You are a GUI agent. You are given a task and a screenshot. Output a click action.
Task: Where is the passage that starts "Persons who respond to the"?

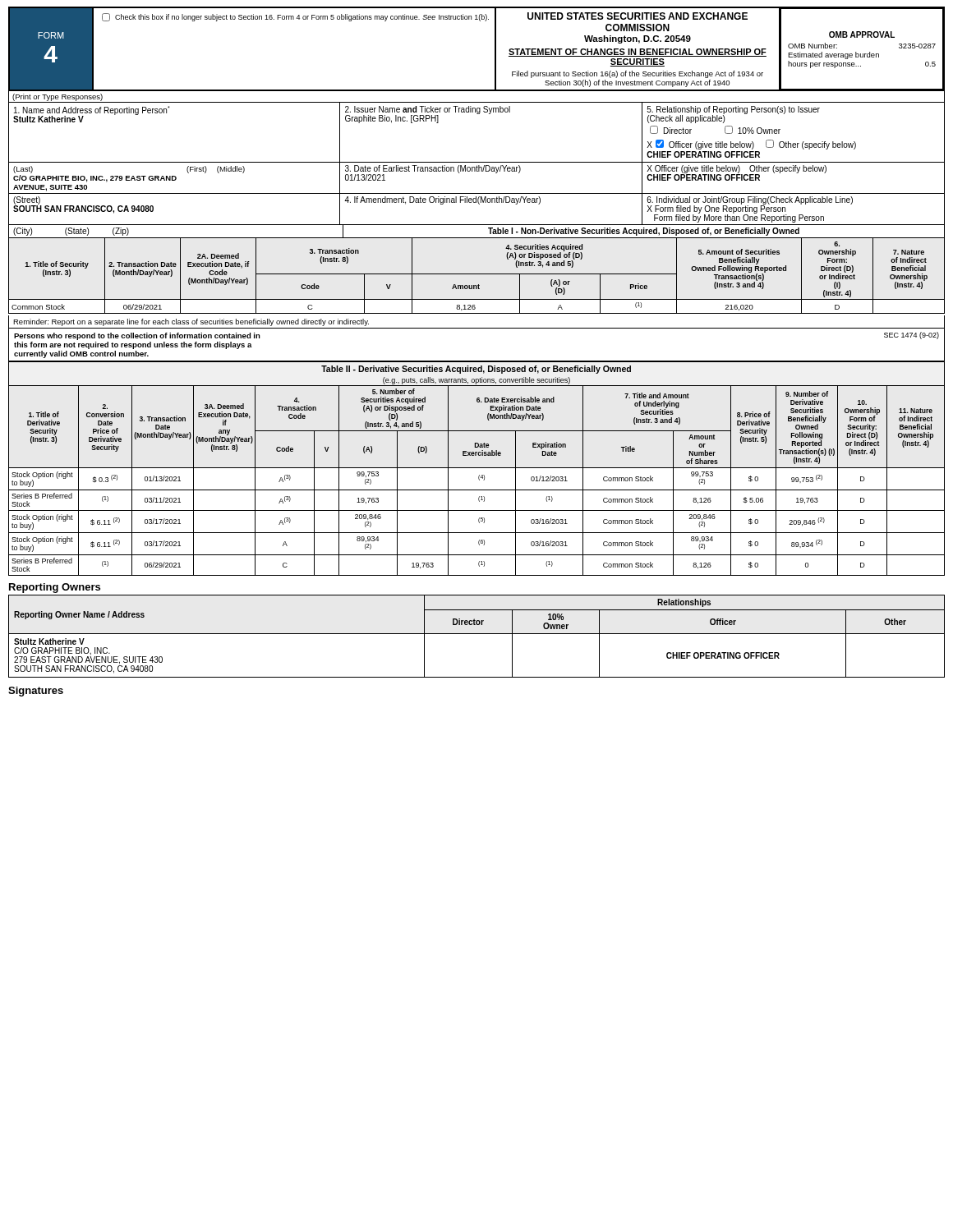pos(132,336)
